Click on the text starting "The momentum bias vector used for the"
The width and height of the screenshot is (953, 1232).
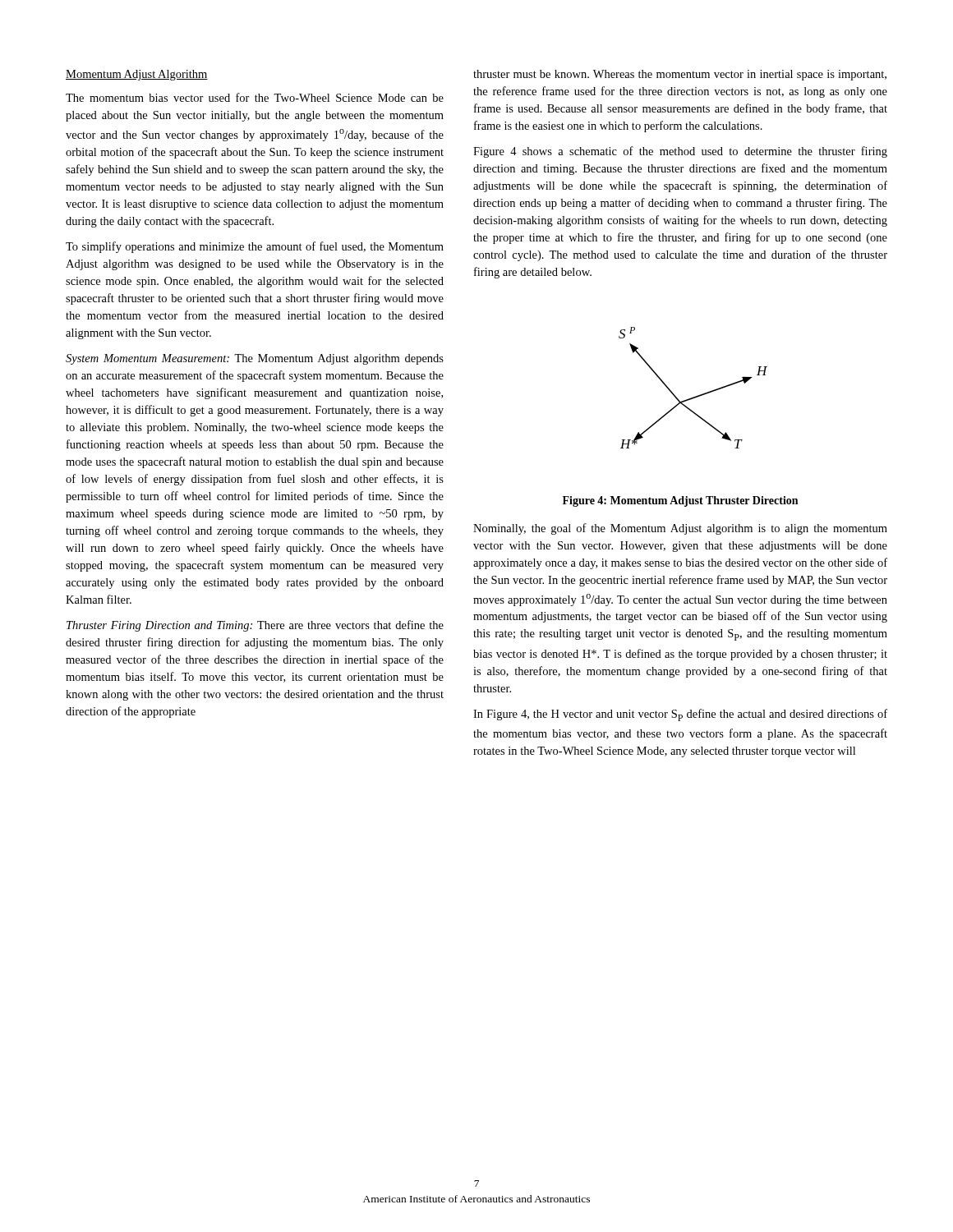[255, 160]
